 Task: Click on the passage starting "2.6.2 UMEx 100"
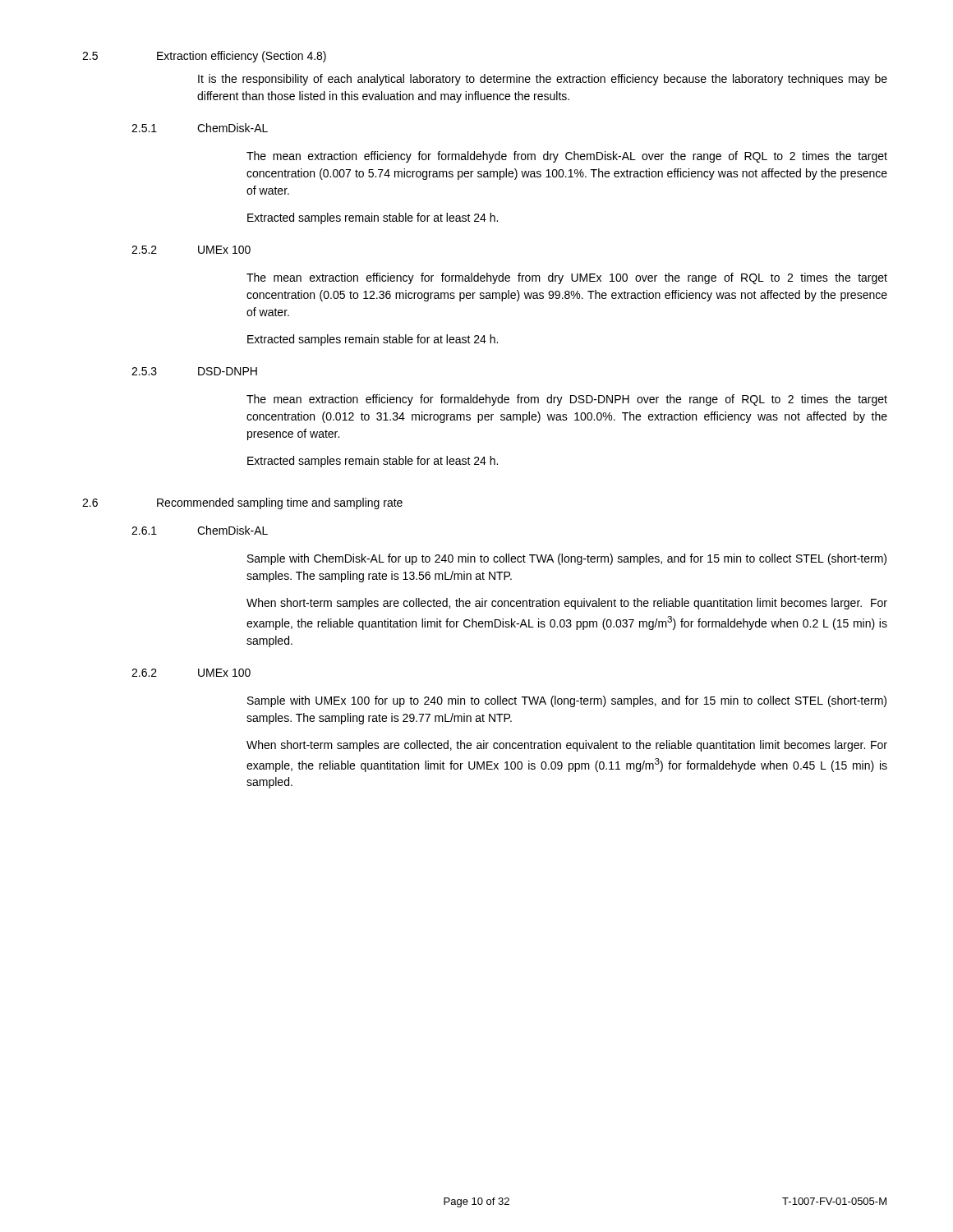(x=143, y=672)
